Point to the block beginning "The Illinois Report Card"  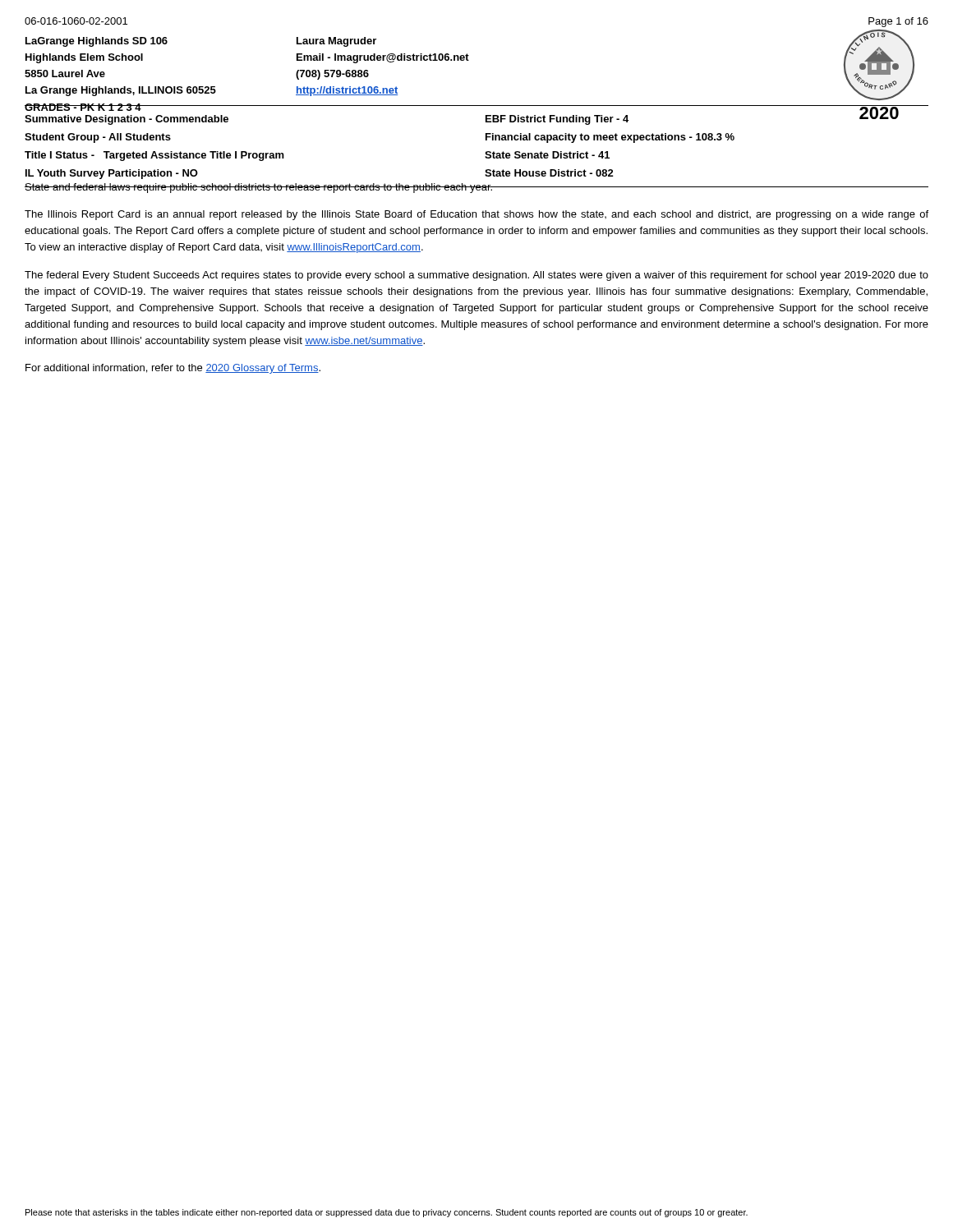coord(476,231)
